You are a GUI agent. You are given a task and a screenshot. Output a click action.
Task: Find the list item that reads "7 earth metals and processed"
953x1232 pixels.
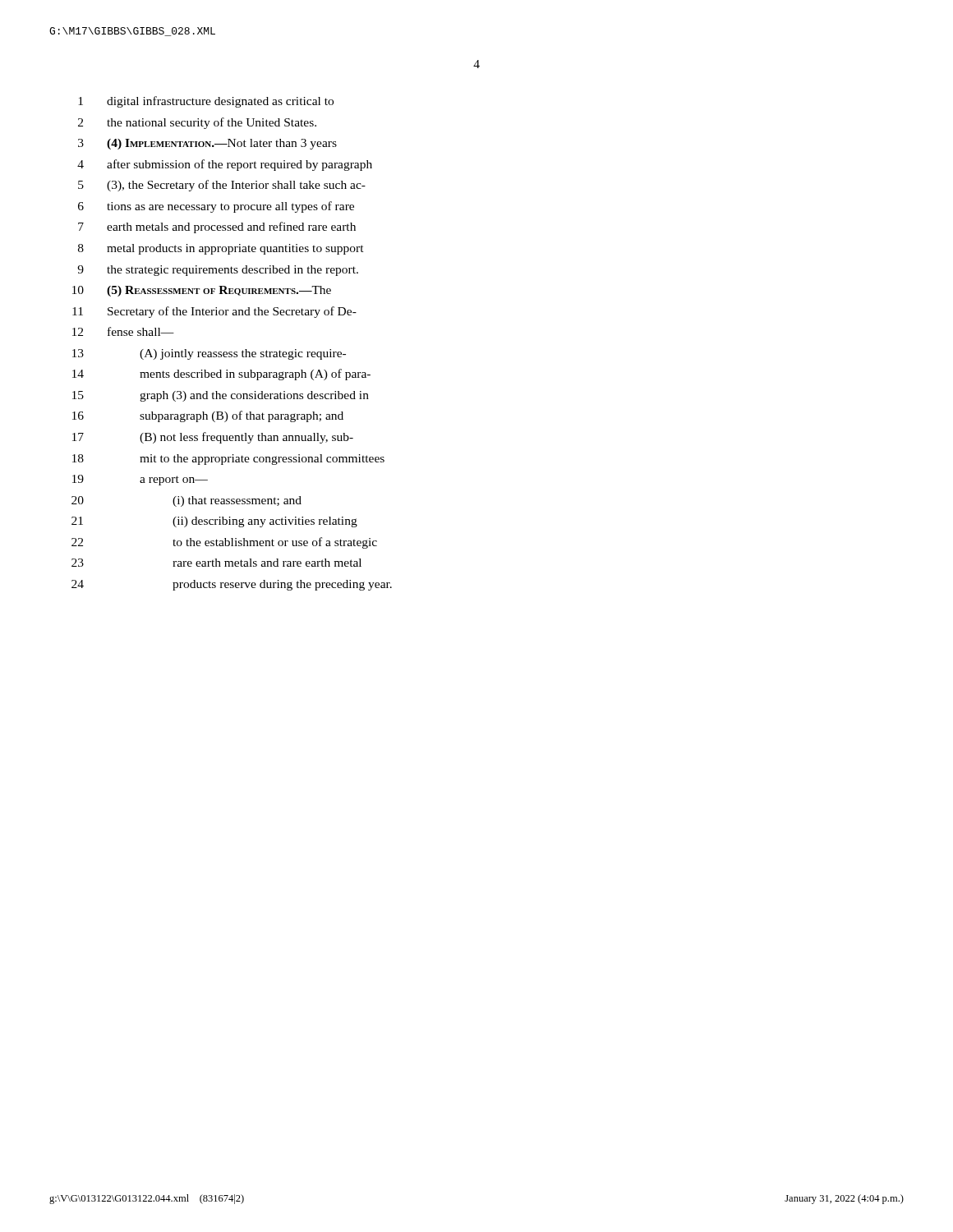217,228
